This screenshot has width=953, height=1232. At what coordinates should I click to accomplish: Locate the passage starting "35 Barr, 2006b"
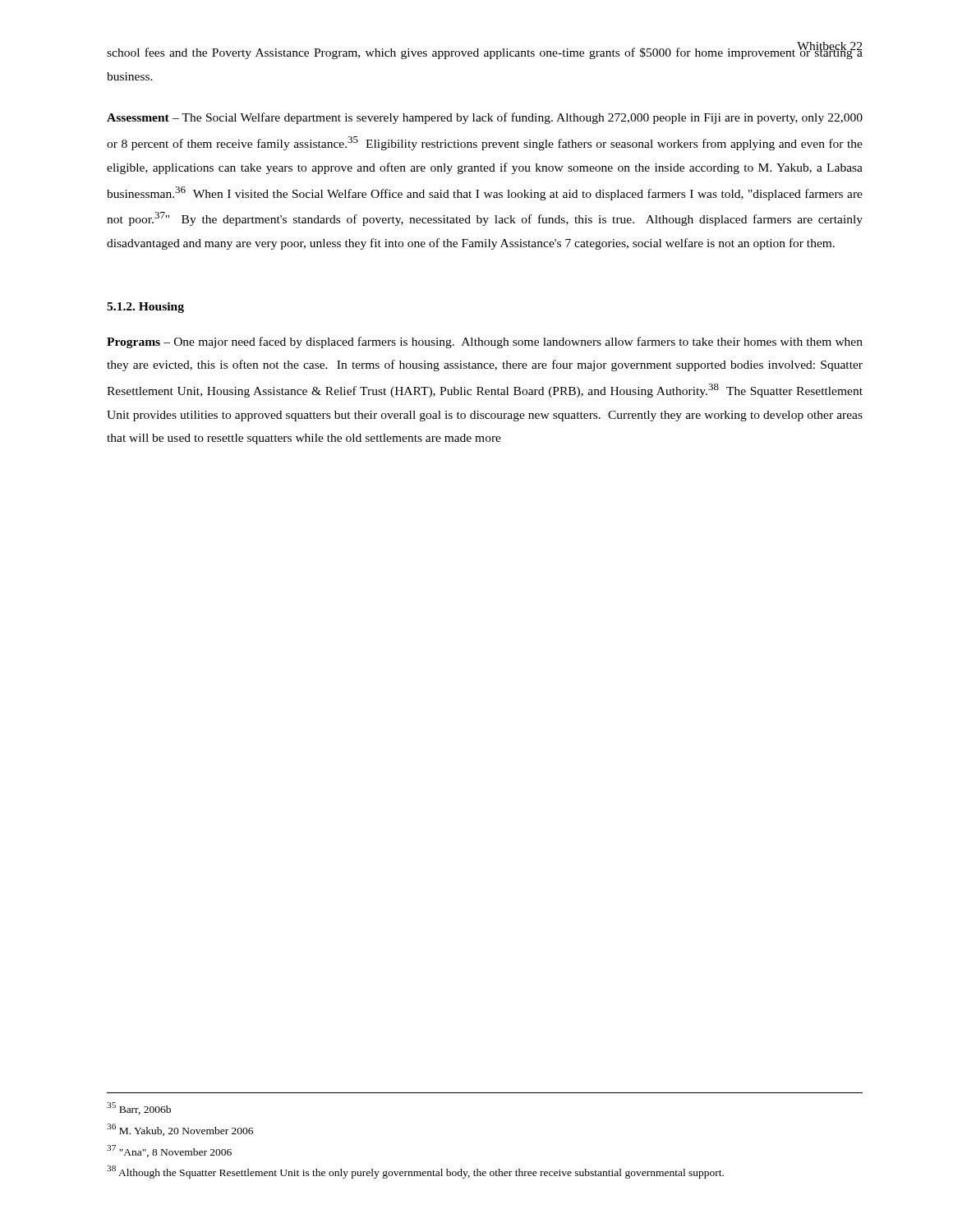139,1107
